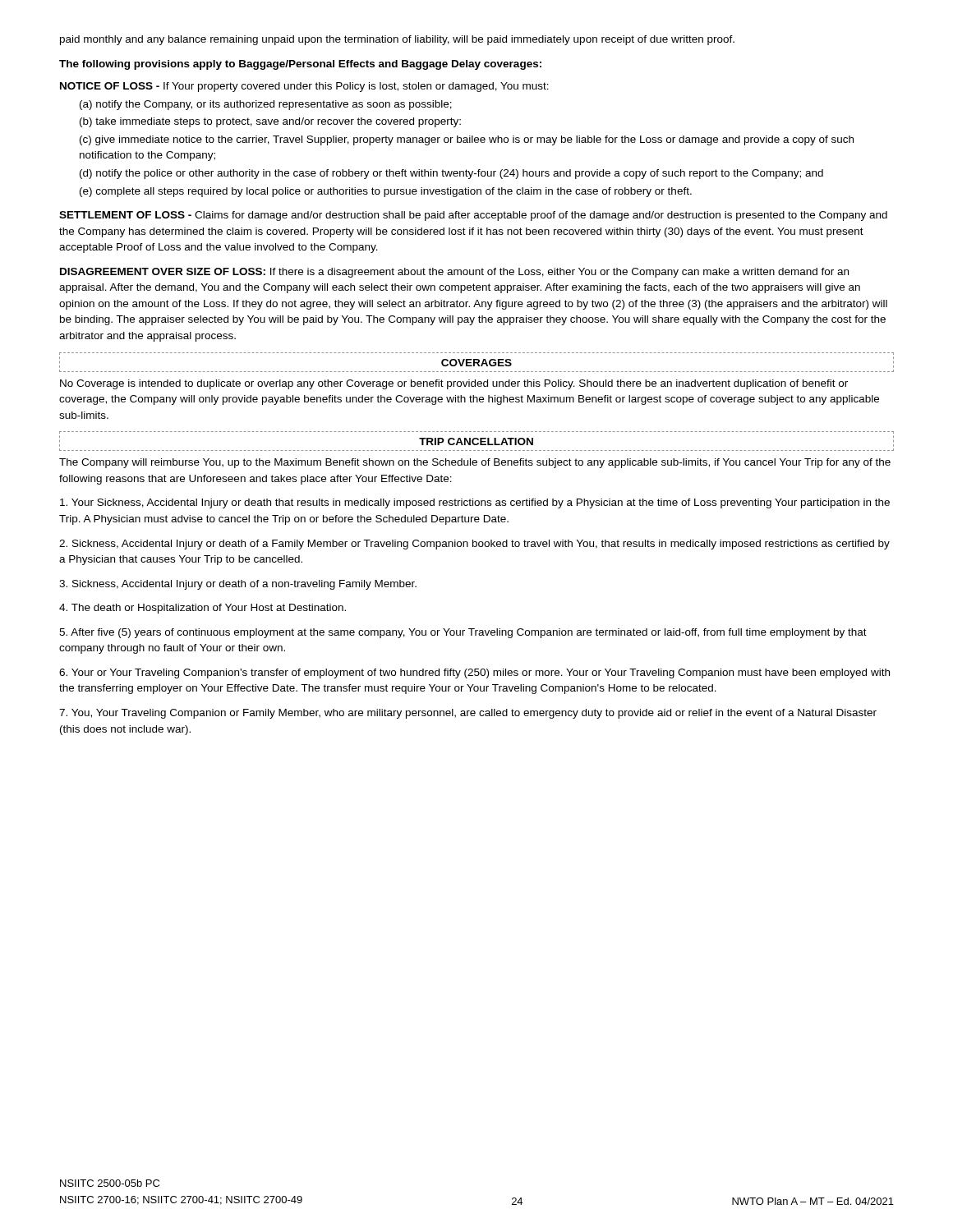This screenshot has width=953, height=1232.
Task: Locate the block of text that opens with "6. Your or"
Action: 475,680
